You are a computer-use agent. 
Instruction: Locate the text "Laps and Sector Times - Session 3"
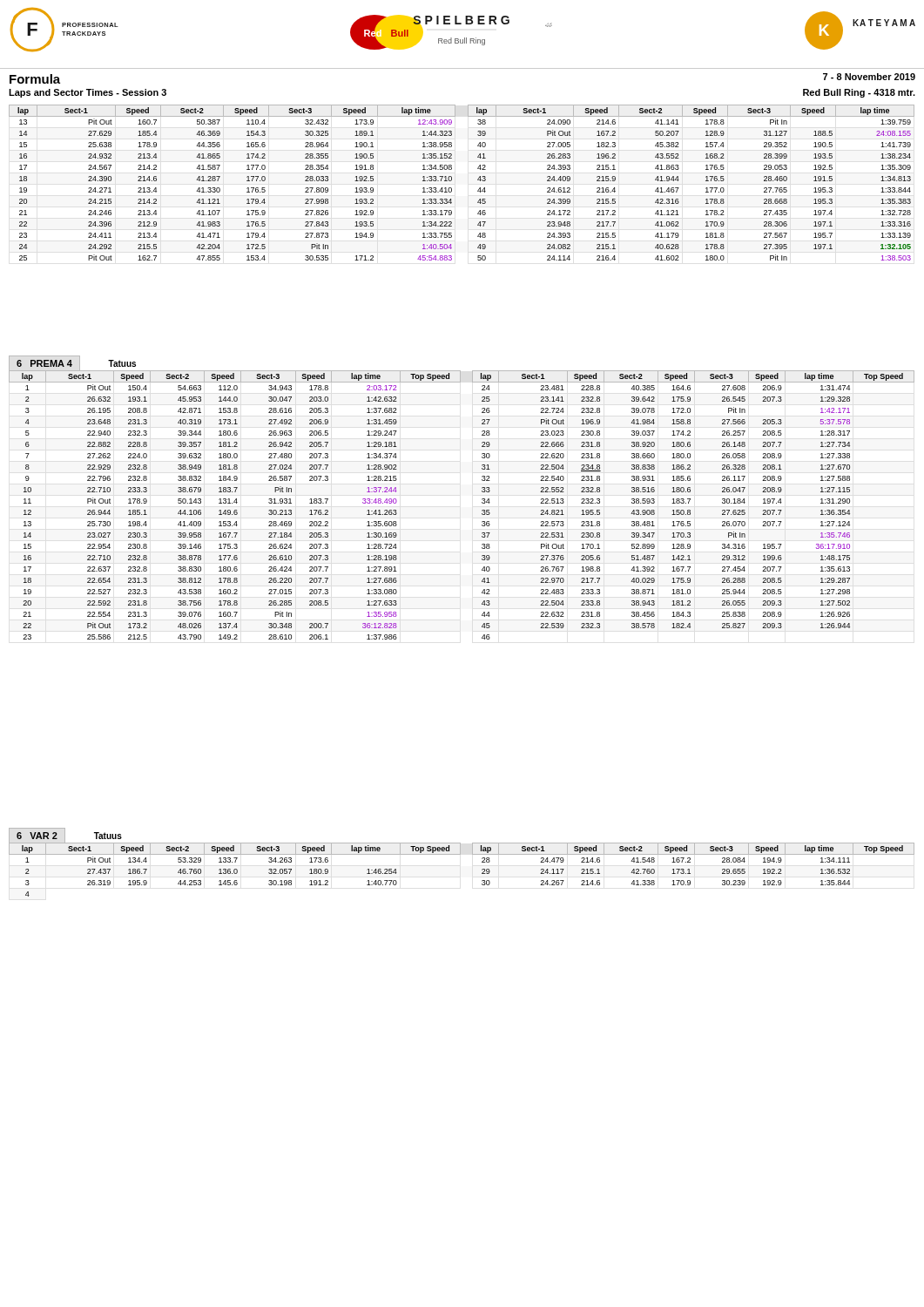88,92
